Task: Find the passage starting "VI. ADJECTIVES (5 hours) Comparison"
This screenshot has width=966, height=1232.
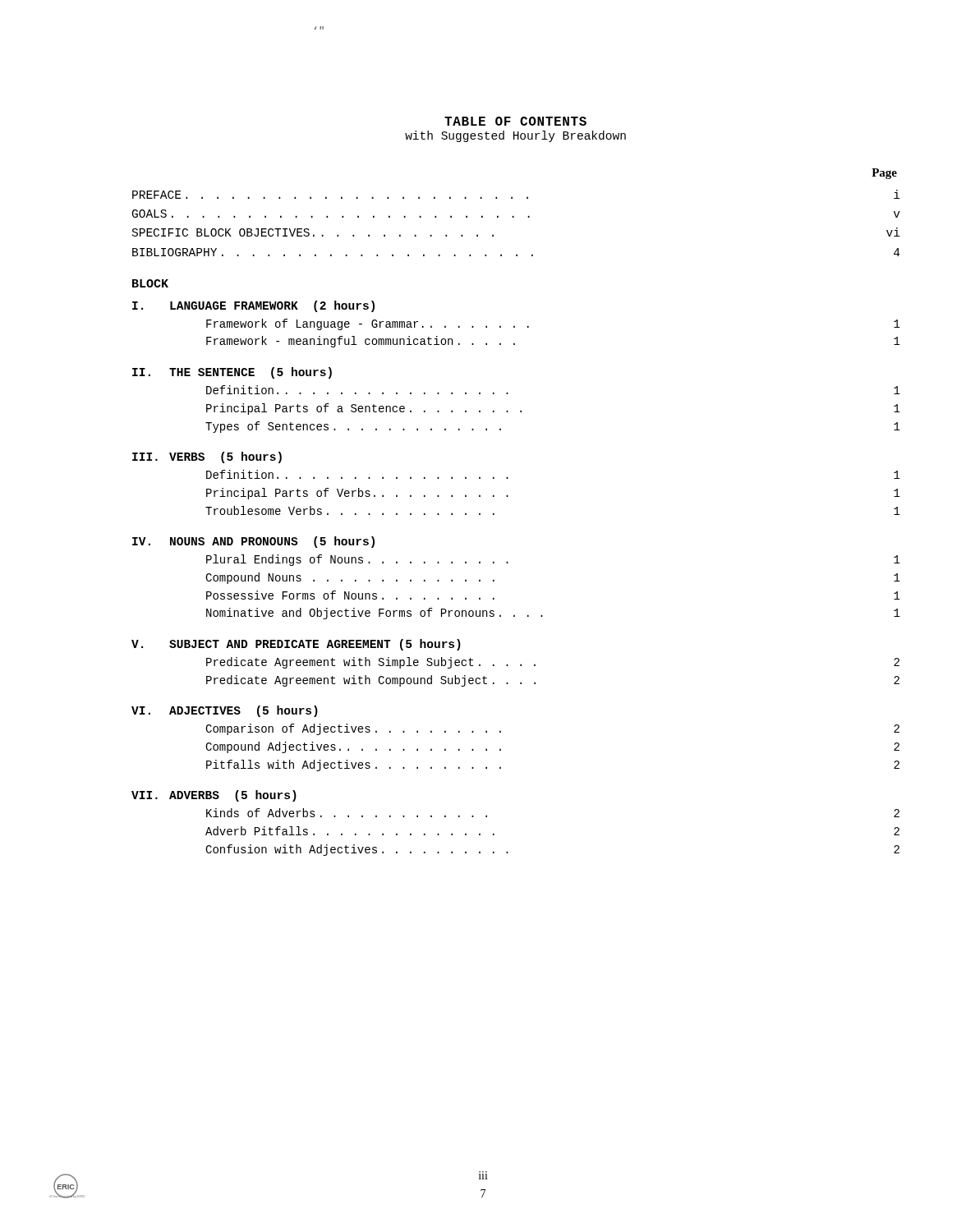Action: click(225, 711)
